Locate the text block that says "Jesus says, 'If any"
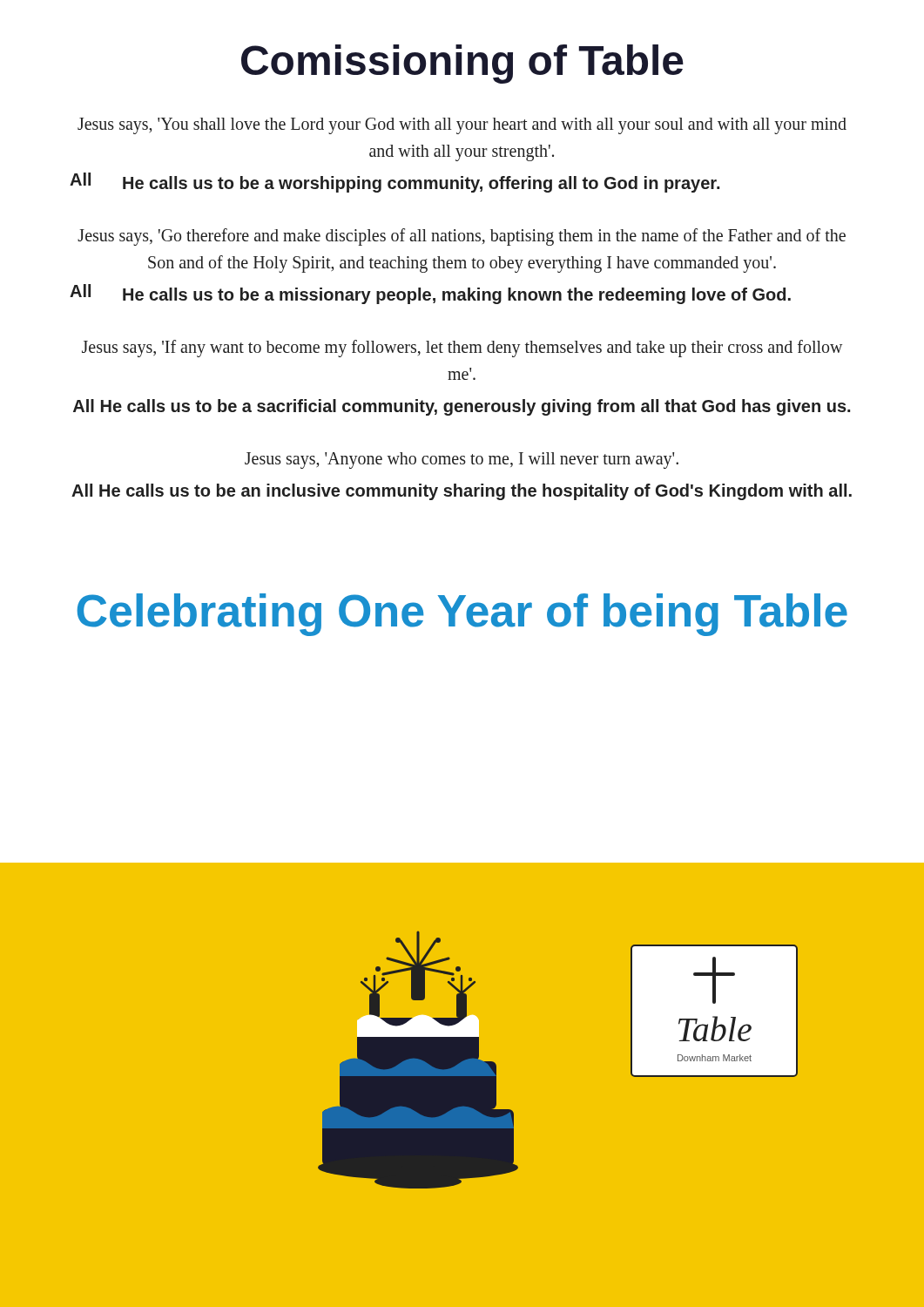924x1307 pixels. pyautogui.click(x=462, y=361)
